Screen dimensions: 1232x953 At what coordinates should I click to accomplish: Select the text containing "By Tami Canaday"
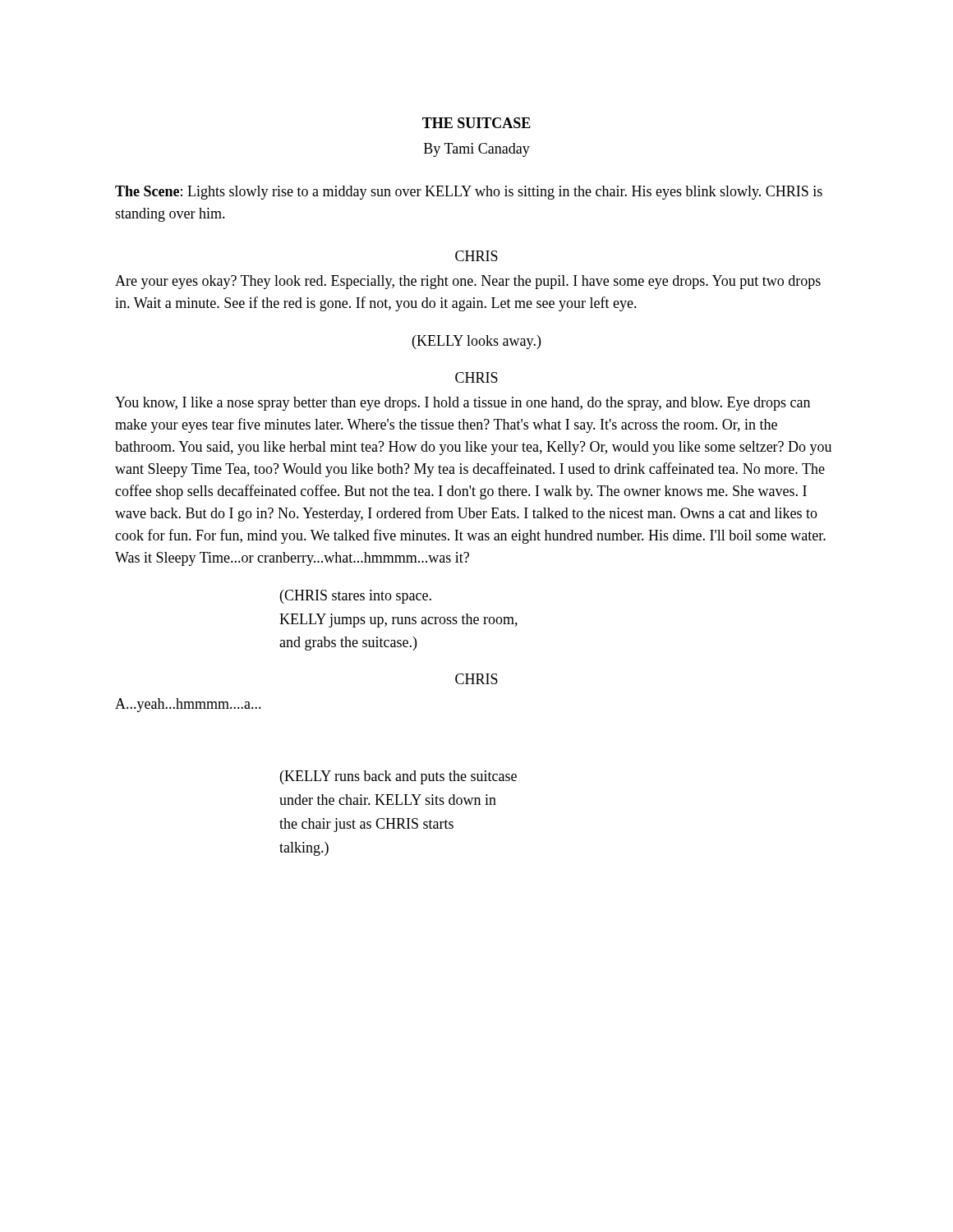(476, 149)
